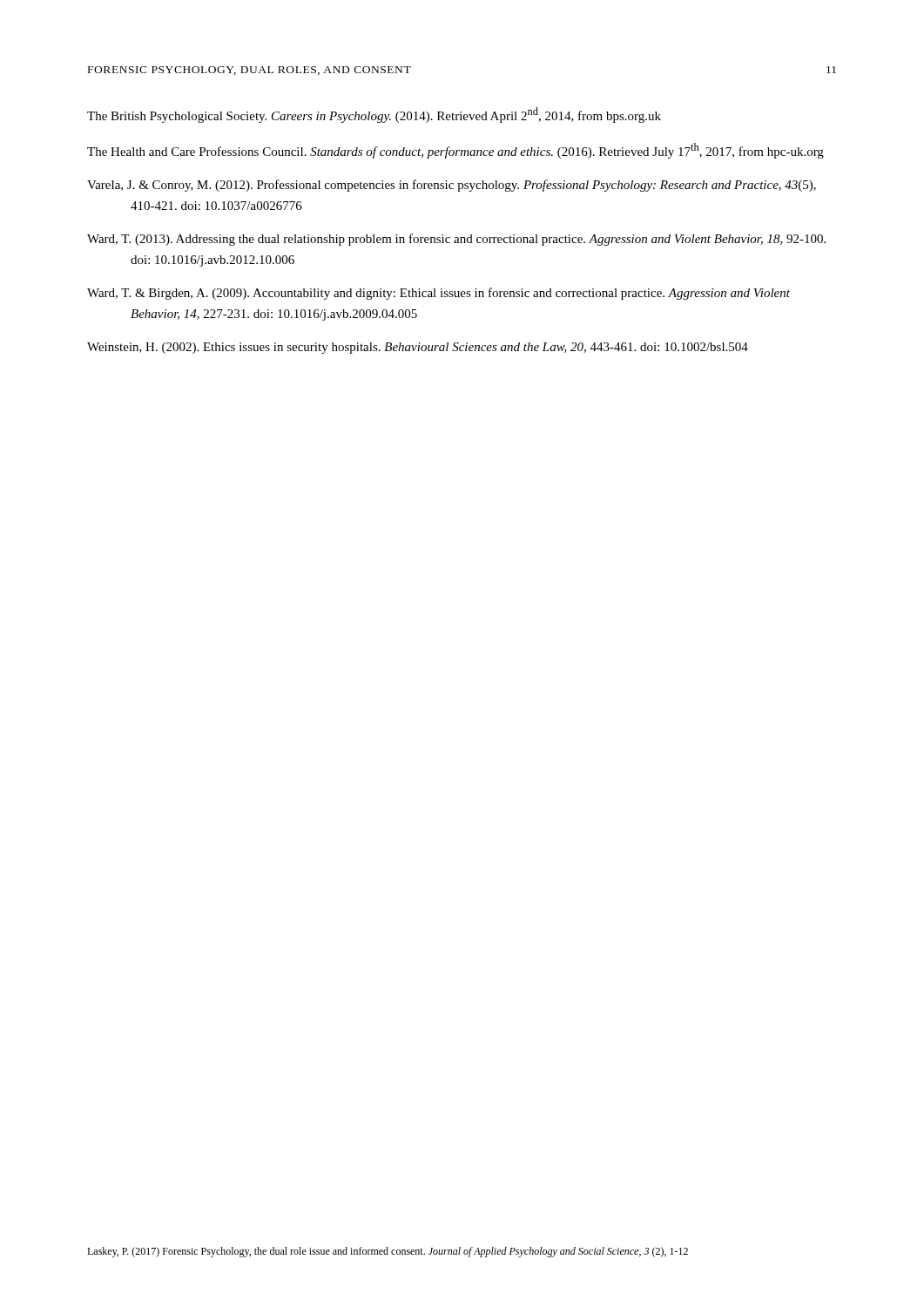924x1307 pixels.
Task: Point to the block beginning "The Health and Care Professions Council."
Action: [x=455, y=150]
